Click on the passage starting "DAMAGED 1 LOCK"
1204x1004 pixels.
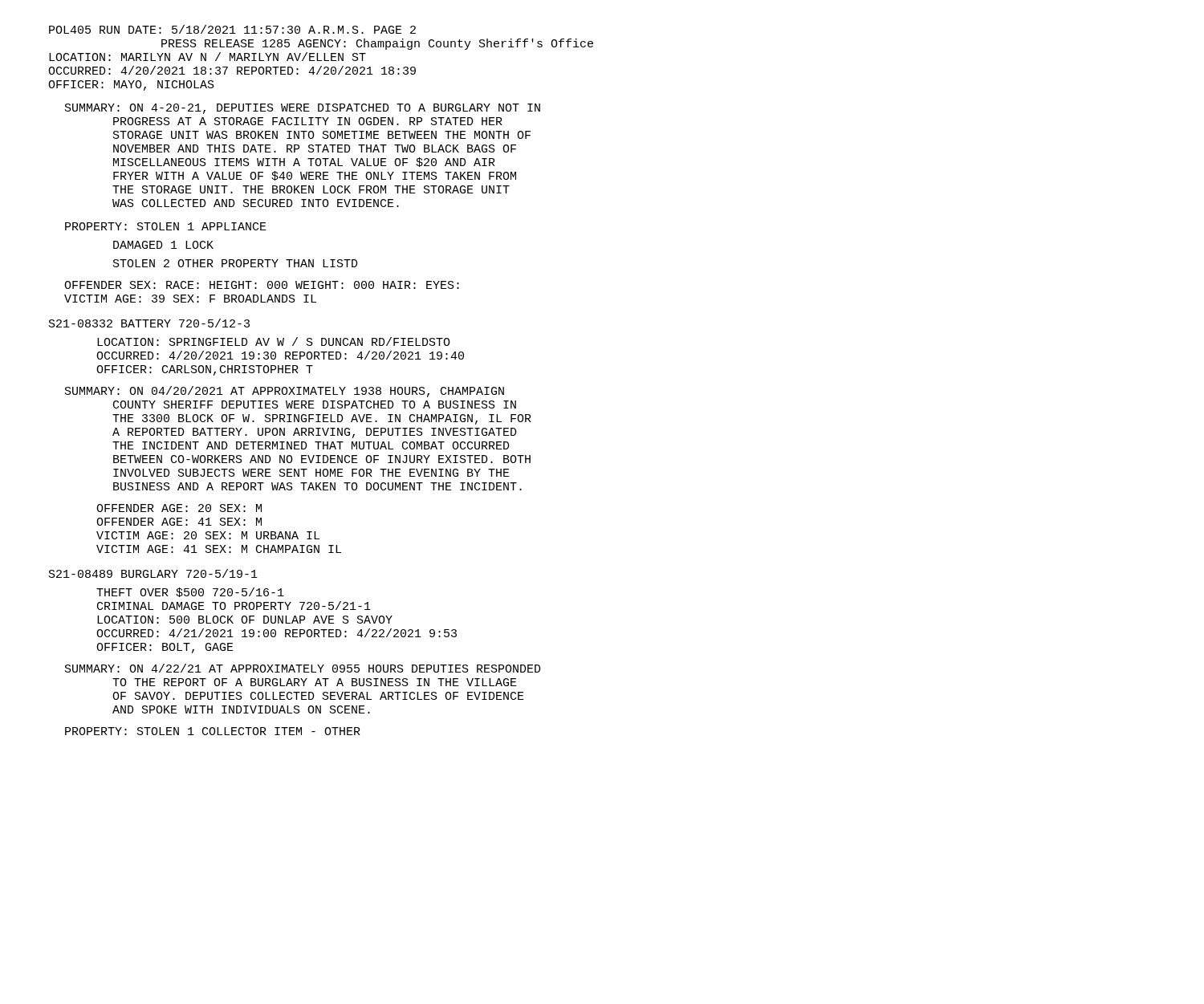pos(163,245)
